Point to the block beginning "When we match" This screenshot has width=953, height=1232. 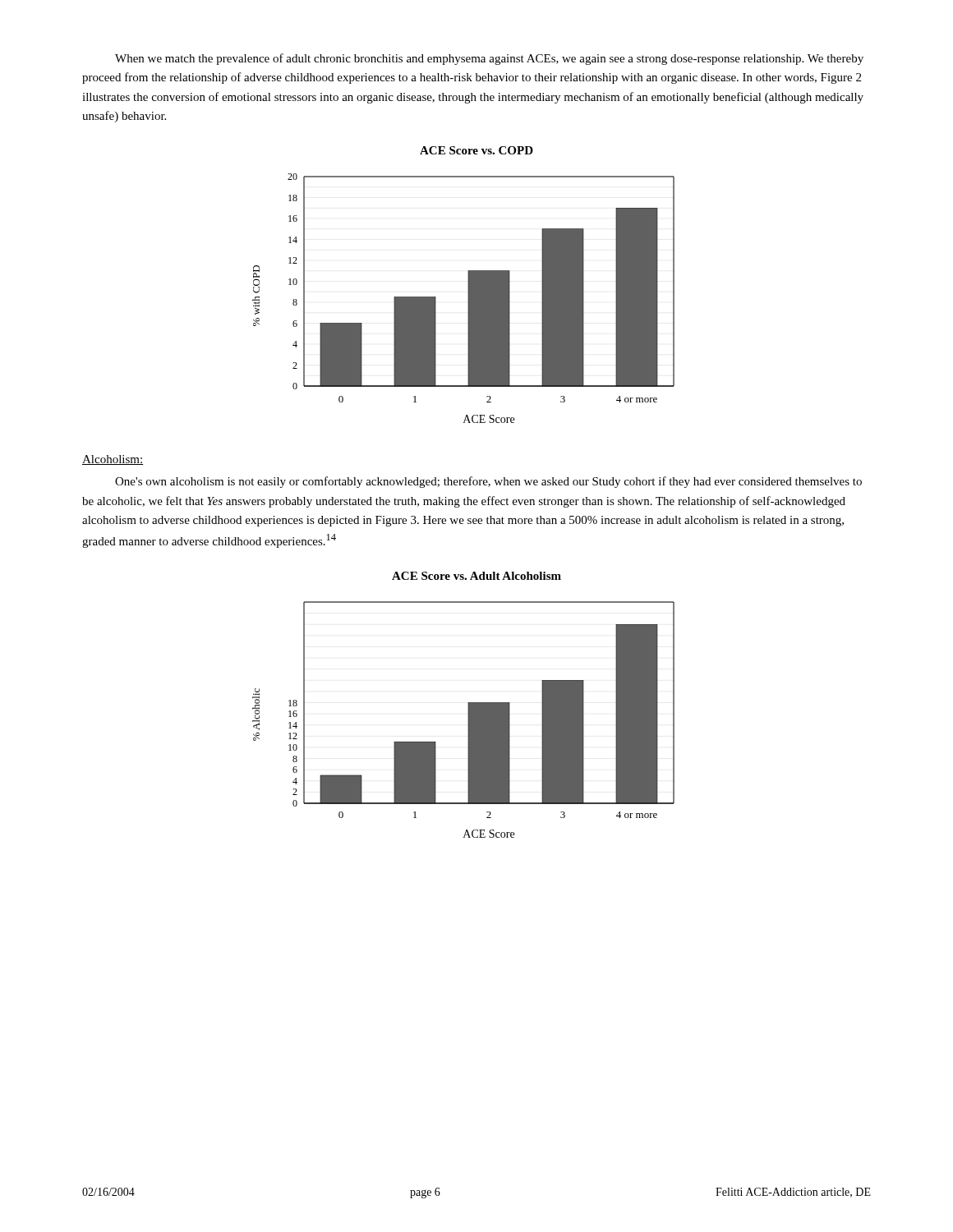coord(476,87)
